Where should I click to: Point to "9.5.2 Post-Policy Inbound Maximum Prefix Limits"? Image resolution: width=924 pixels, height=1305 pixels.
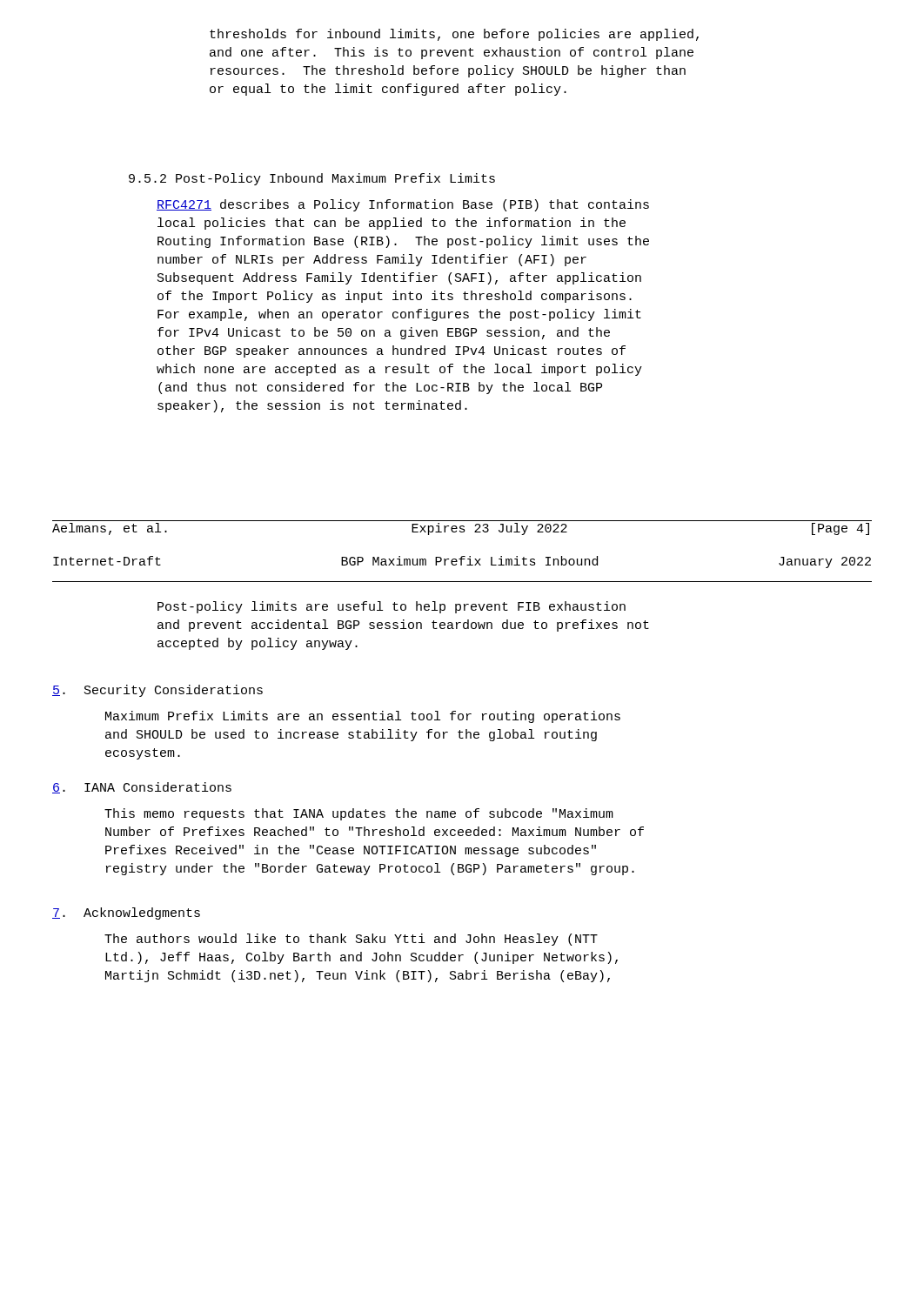click(300, 180)
